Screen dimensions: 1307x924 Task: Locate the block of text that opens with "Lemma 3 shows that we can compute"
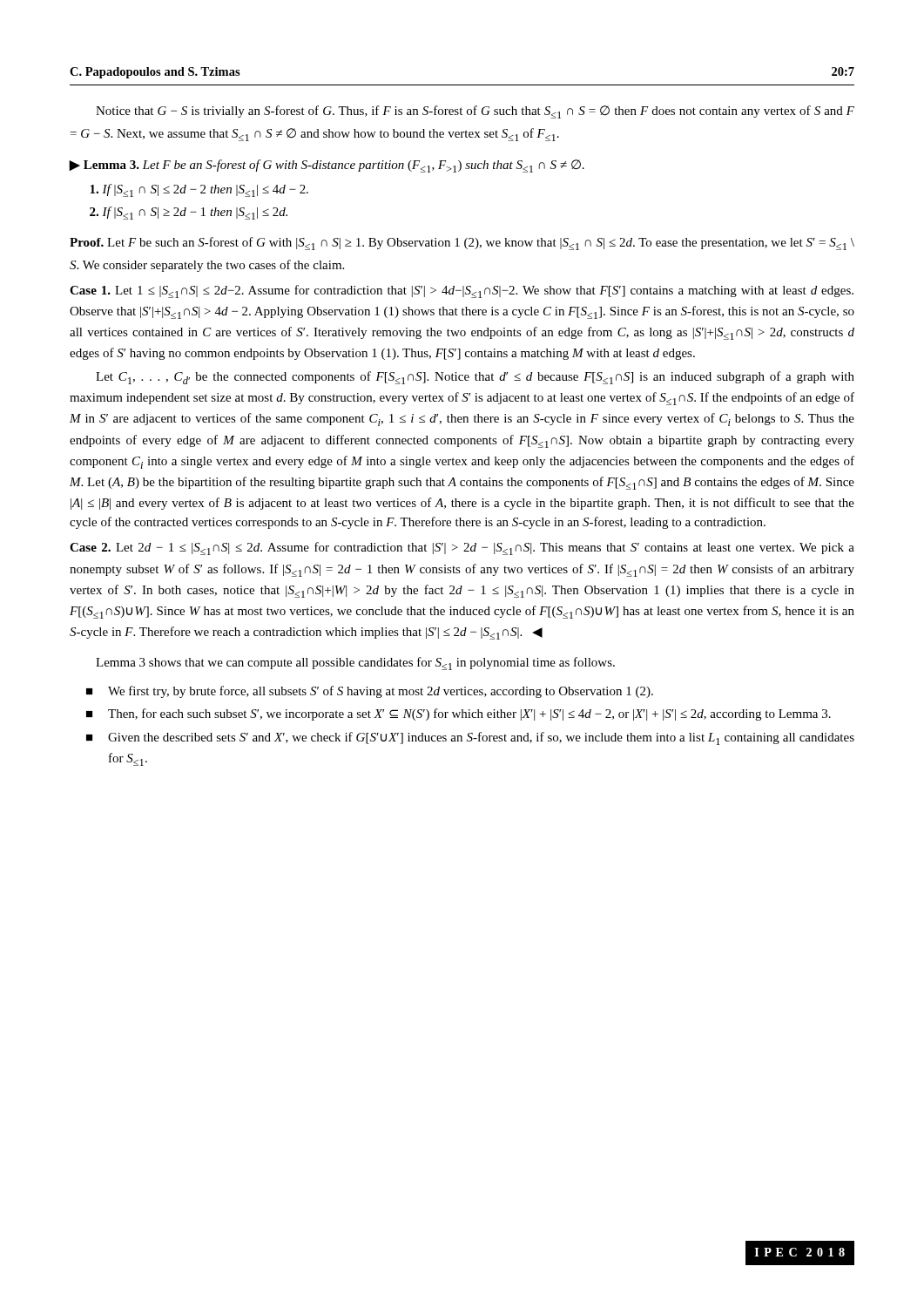356,664
